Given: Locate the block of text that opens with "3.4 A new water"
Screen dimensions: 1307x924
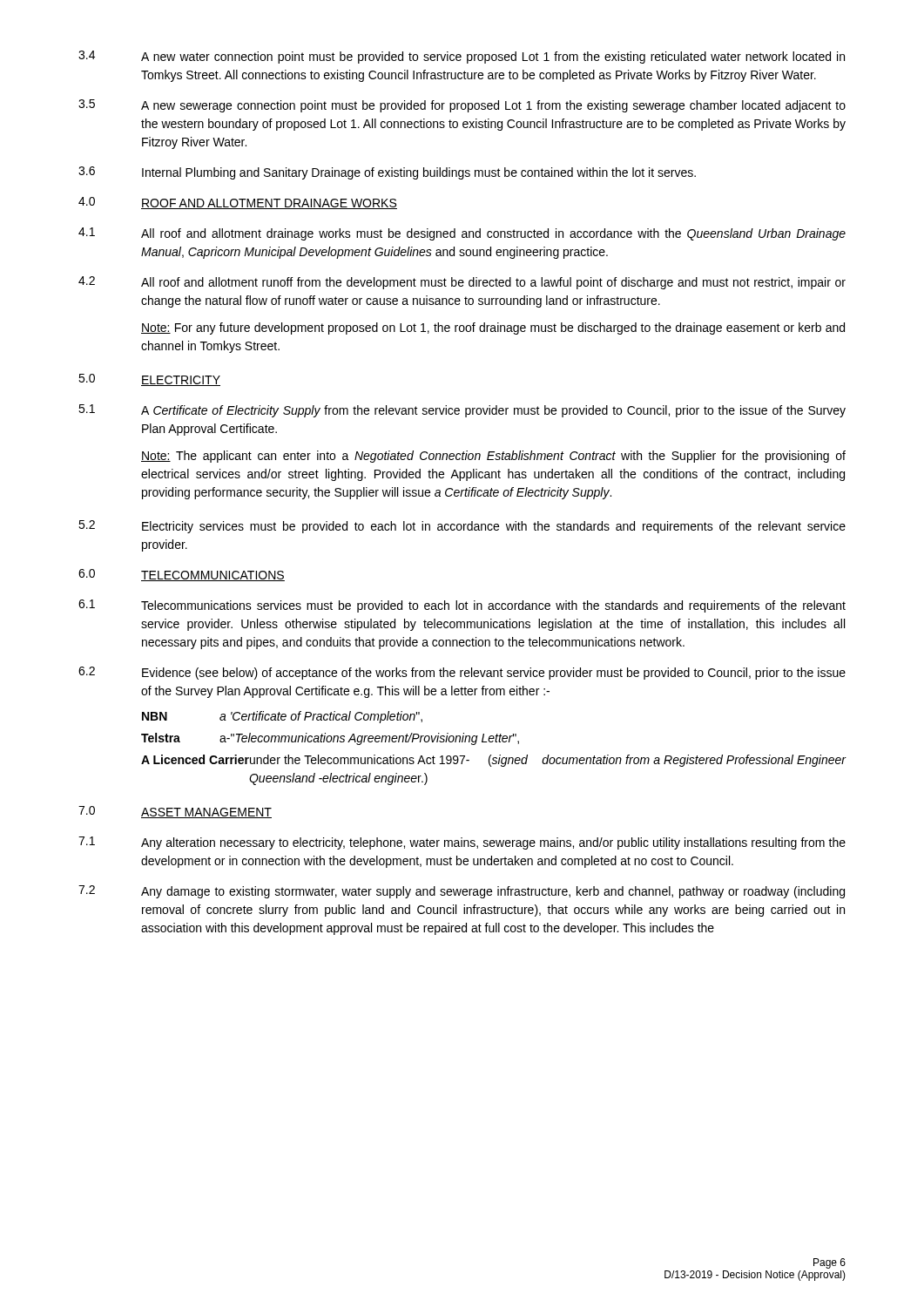Looking at the screenshot, I should pos(462,66).
